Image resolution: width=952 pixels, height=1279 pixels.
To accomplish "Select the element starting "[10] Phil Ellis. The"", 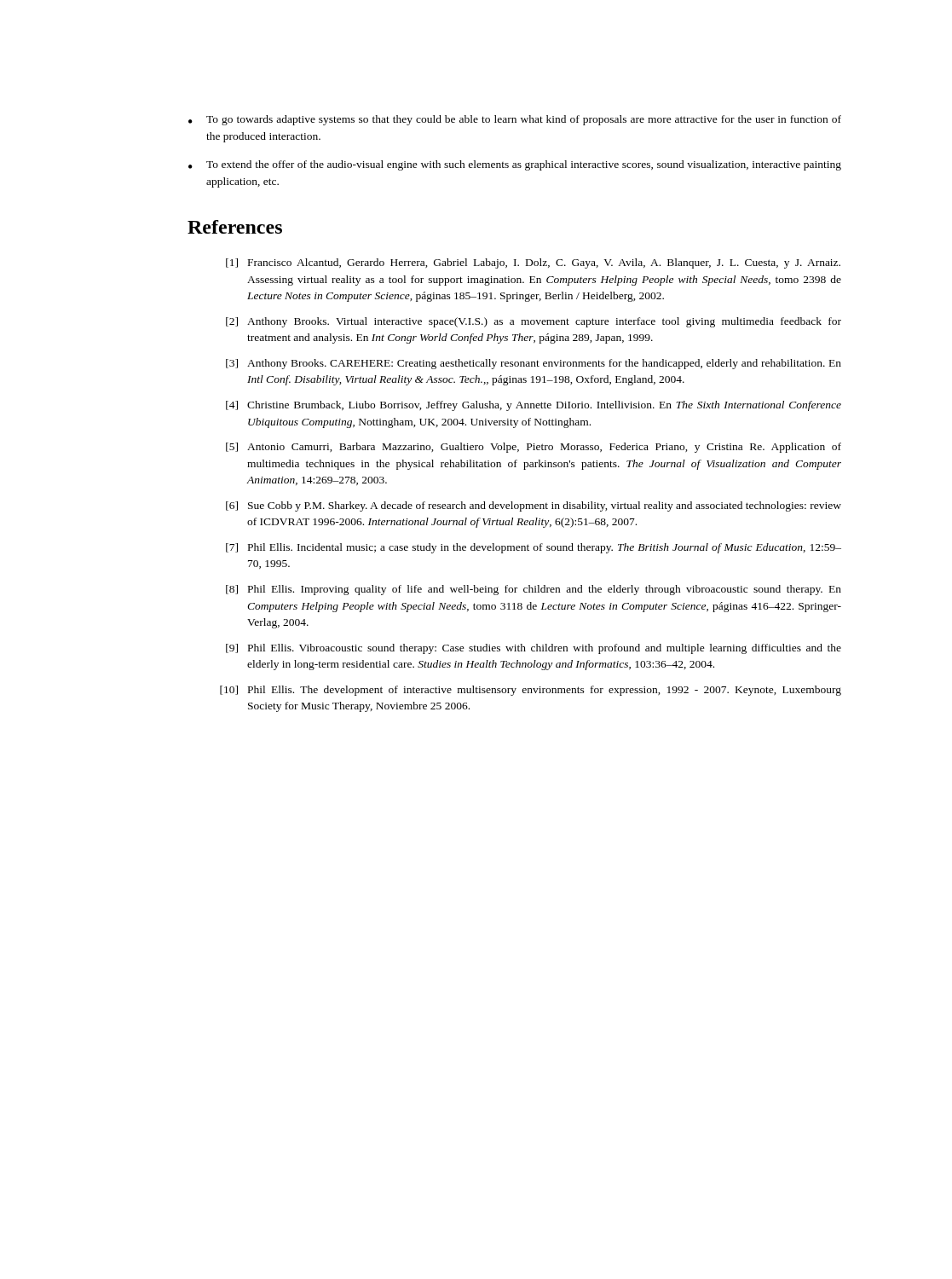I will point(514,698).
